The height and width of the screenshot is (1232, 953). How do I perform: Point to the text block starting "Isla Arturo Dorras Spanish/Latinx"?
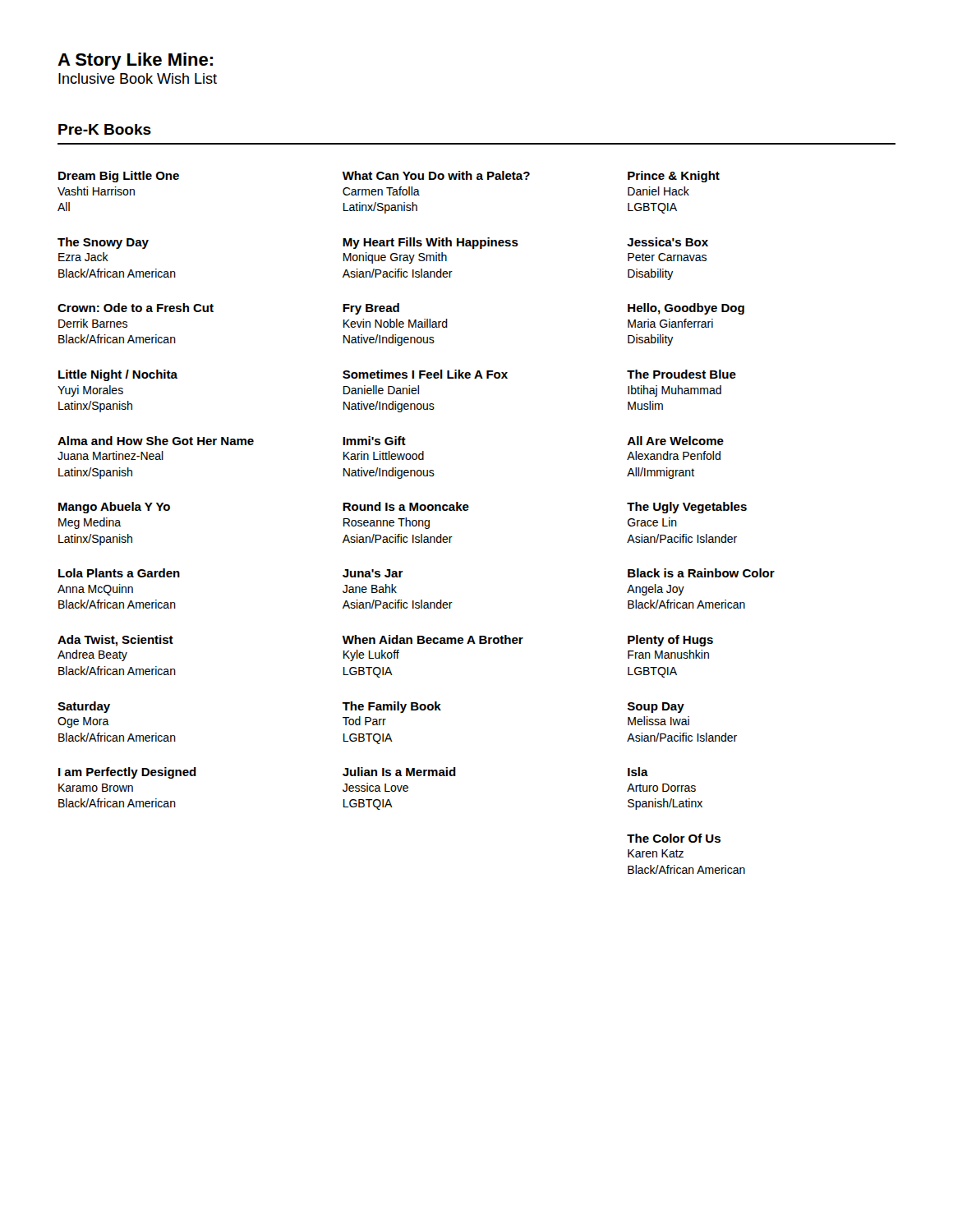[638, 772]
